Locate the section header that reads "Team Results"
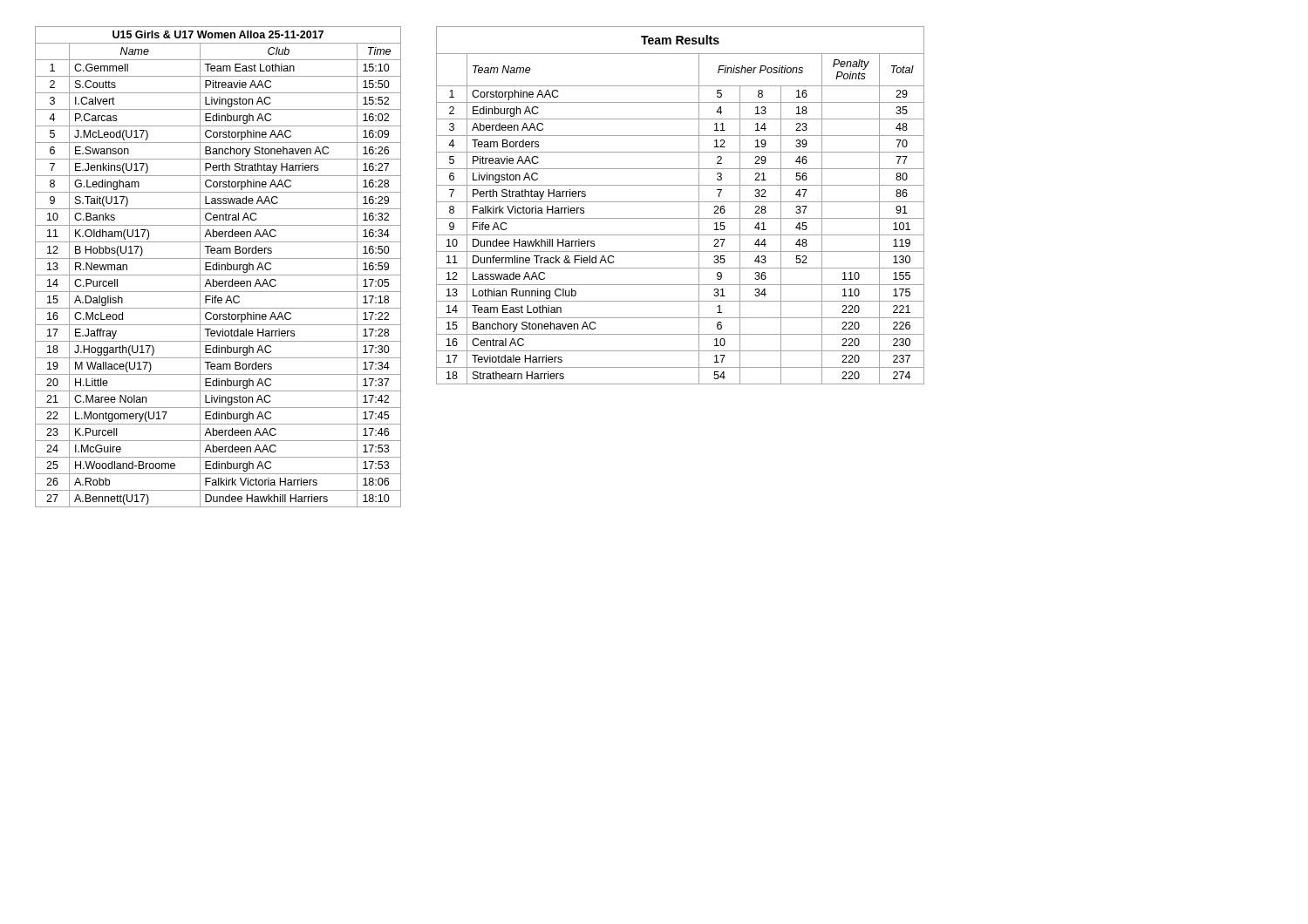This screenshot has height=924, width=1308. coord(680,40)
